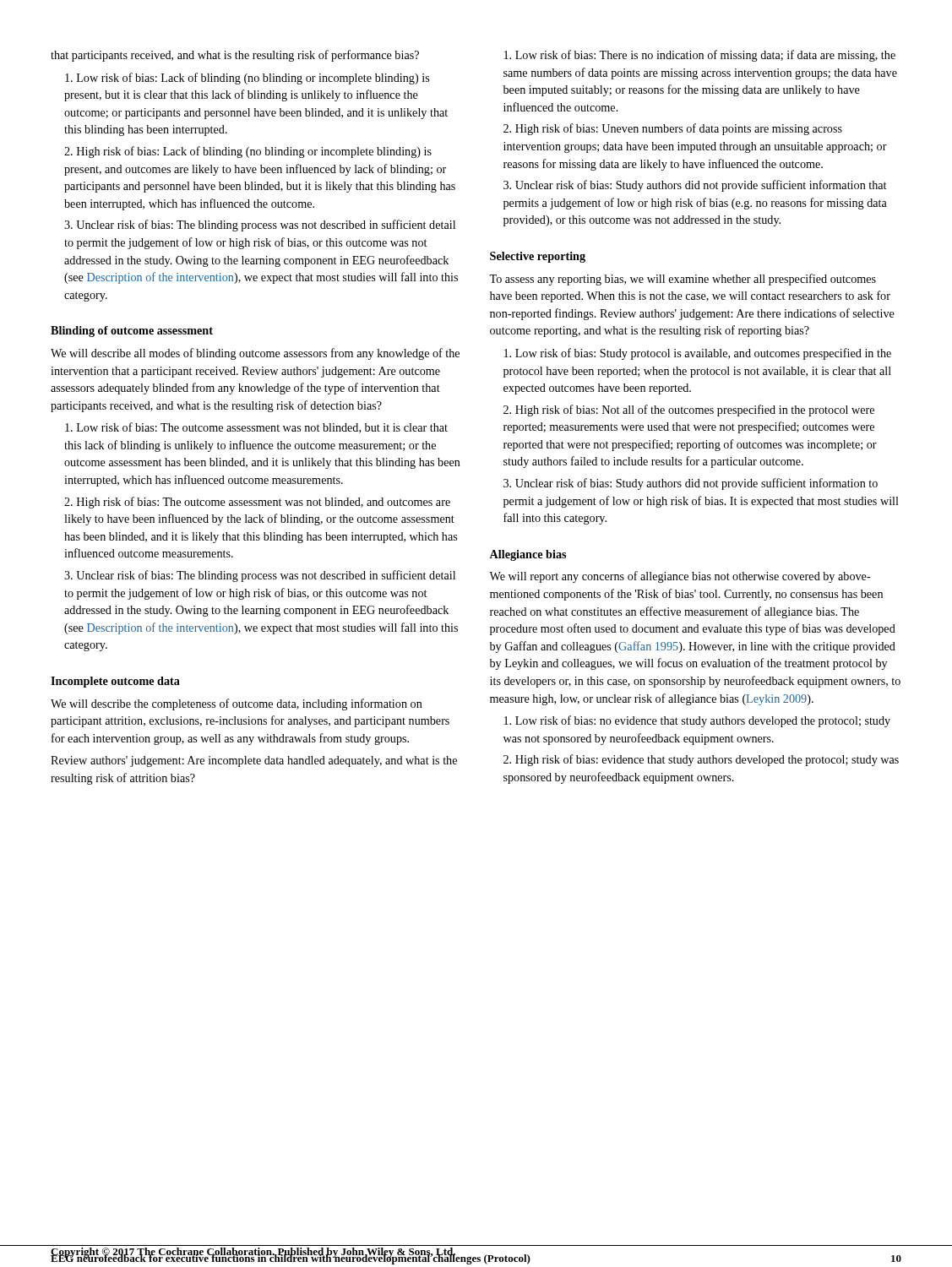Click on the region starting "Review authors' judgement: Are"
The width and height of the screenshot is (952, 1267).
[254, 769]
